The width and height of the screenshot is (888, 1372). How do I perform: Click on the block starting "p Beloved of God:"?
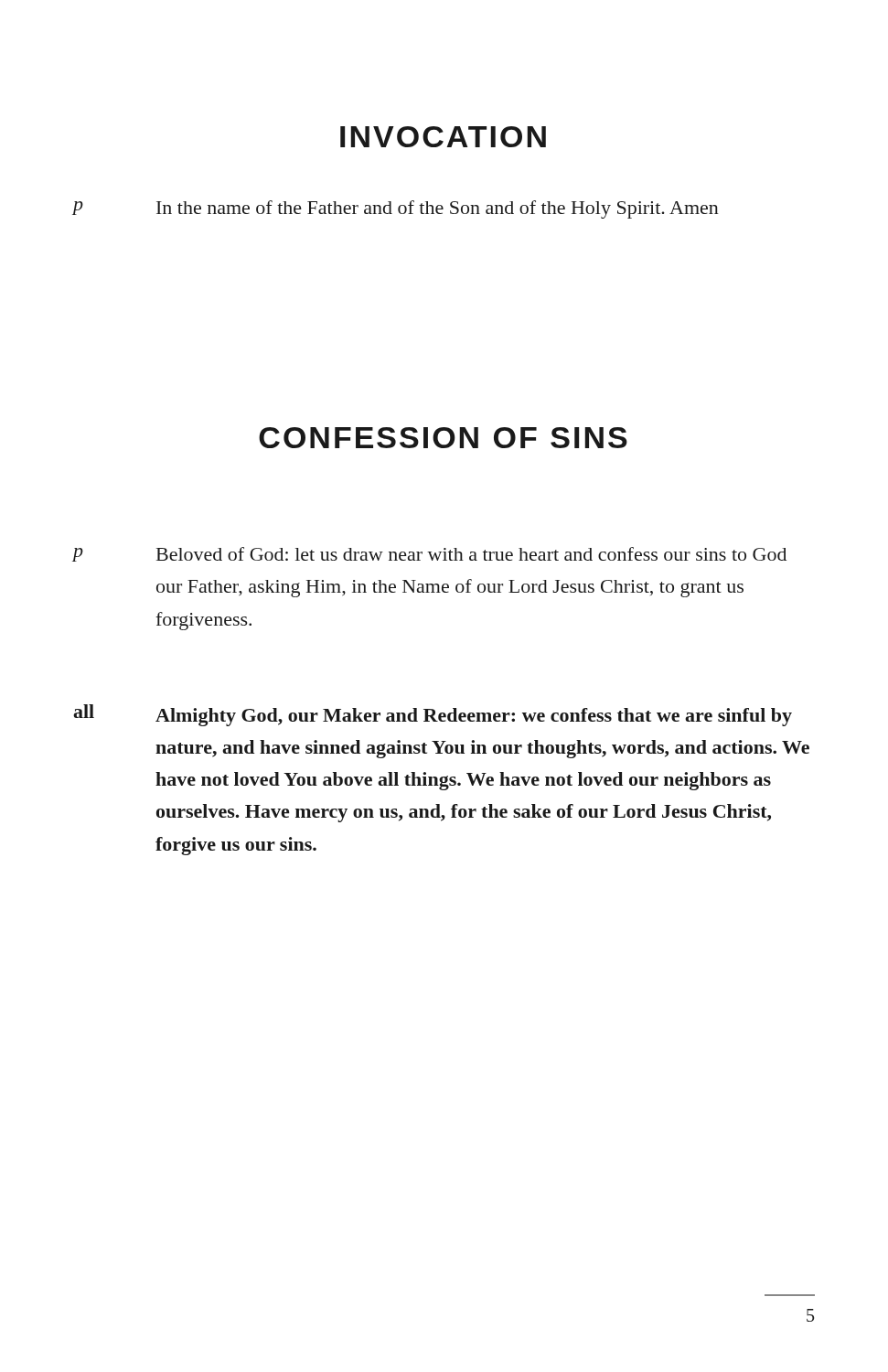point(444,586)
